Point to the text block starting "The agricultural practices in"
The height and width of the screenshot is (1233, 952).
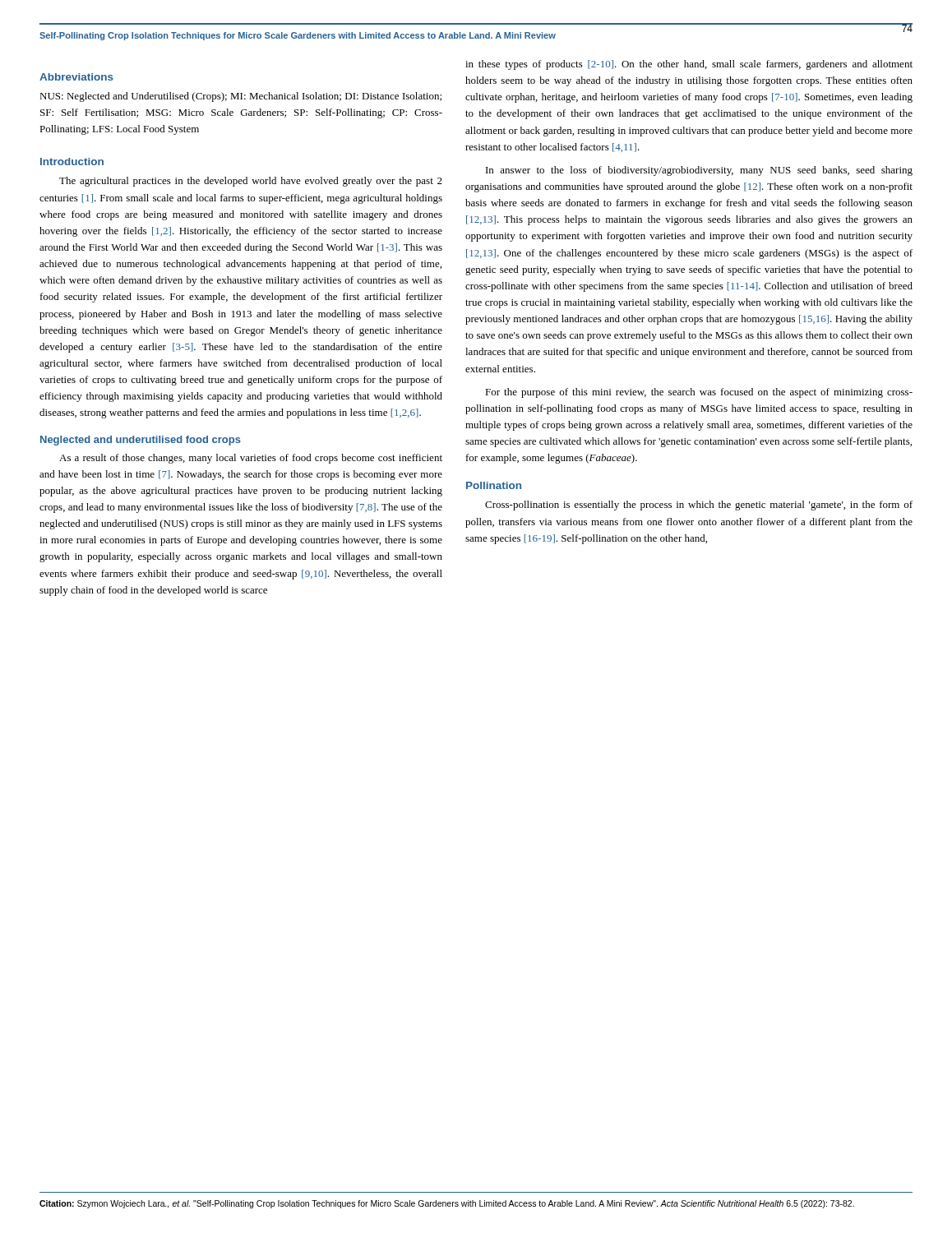click(x=241, y=297)
